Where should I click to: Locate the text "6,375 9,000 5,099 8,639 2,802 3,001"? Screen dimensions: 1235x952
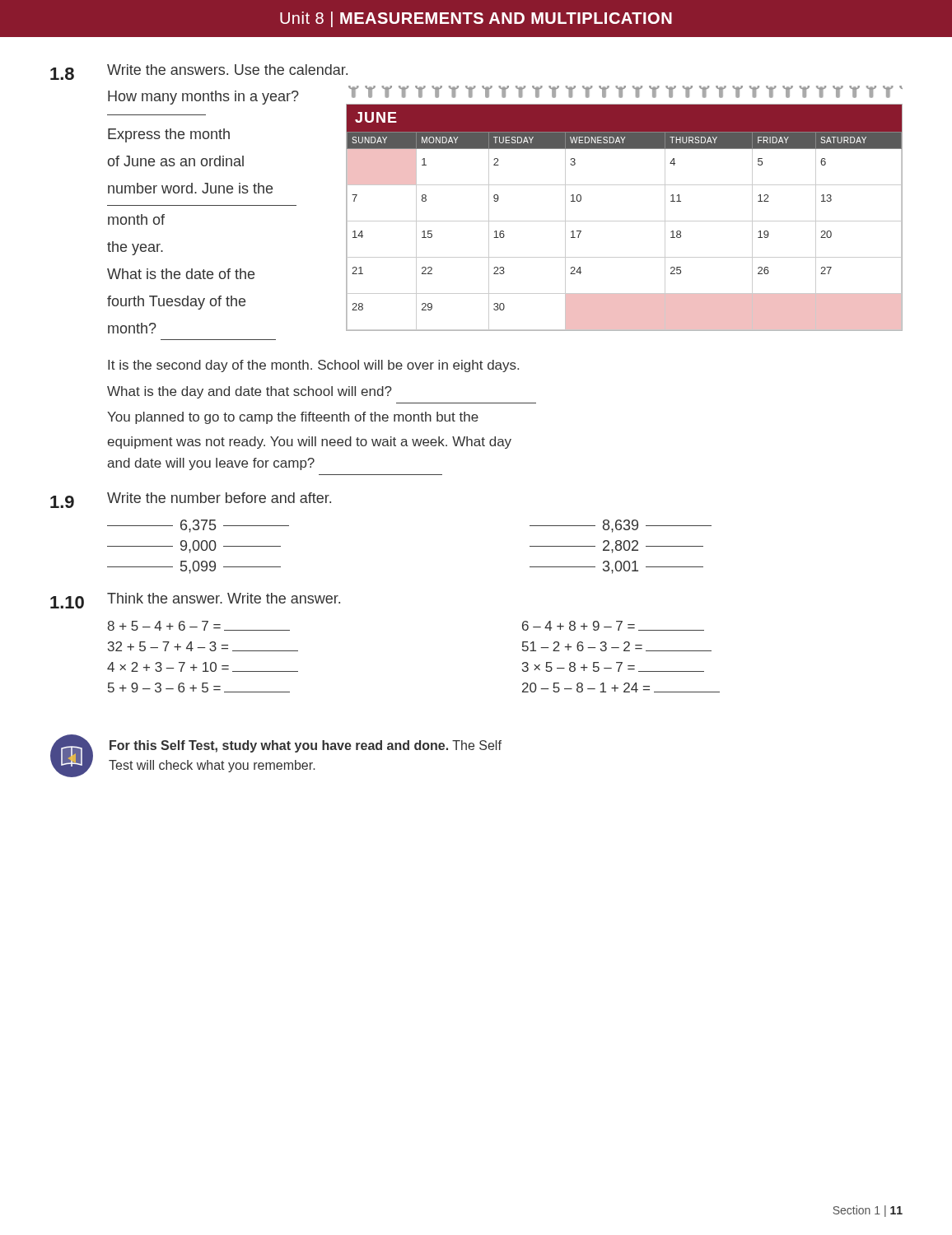pos(196,526)
